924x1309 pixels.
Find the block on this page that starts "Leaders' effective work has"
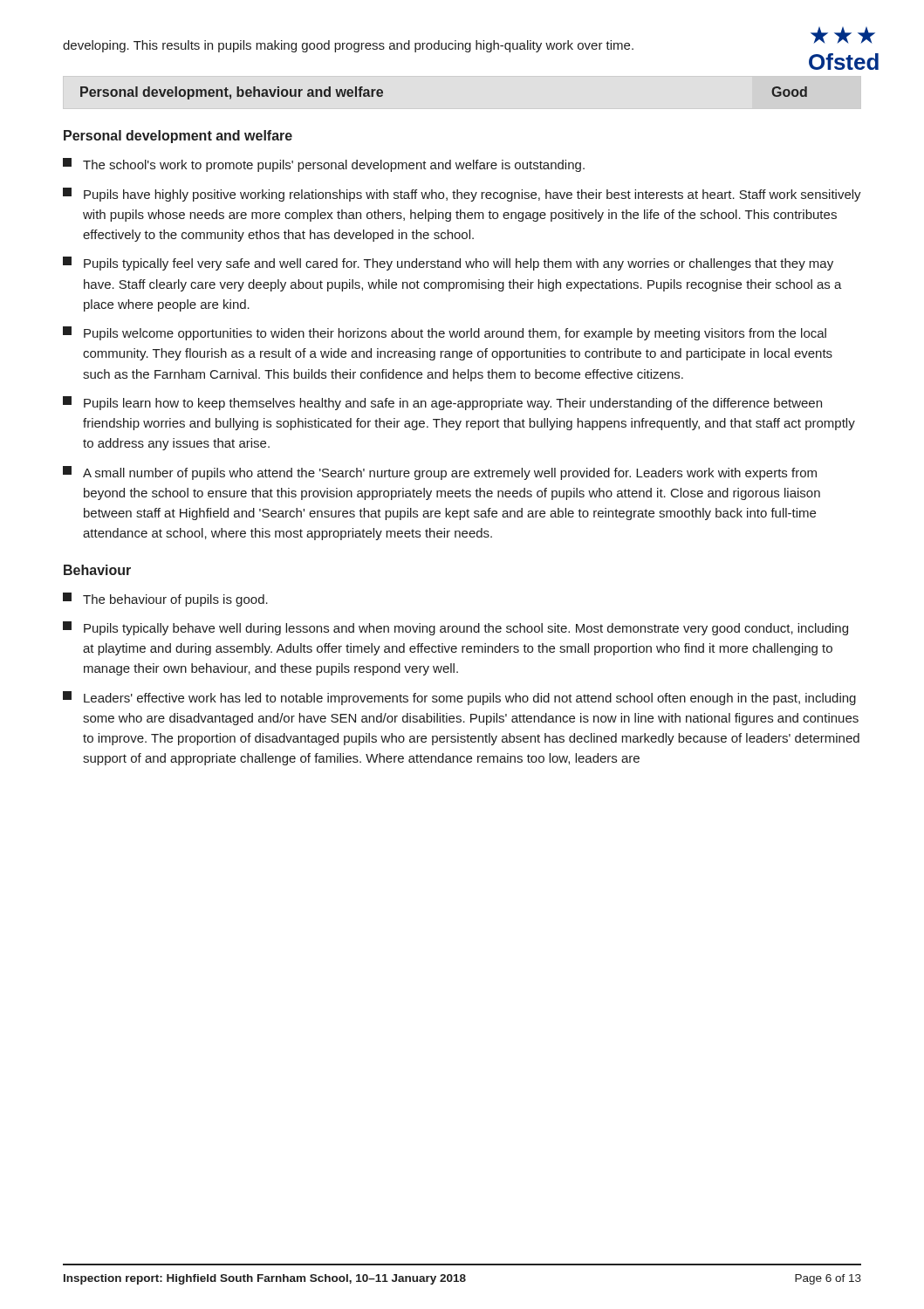pyautogui.click(x=462, y=728)
